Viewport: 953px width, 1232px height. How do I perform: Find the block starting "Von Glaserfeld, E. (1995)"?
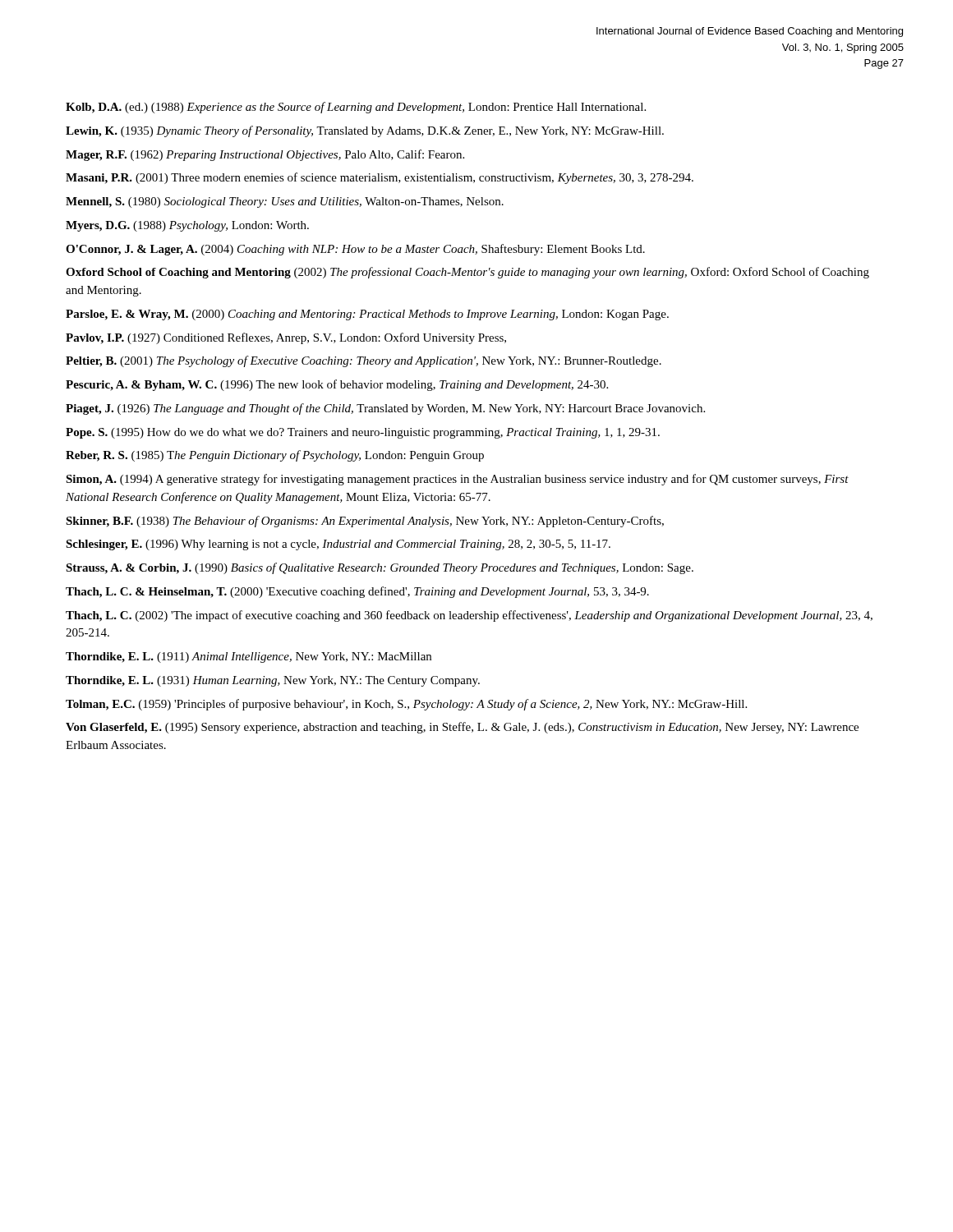(462, 736)
